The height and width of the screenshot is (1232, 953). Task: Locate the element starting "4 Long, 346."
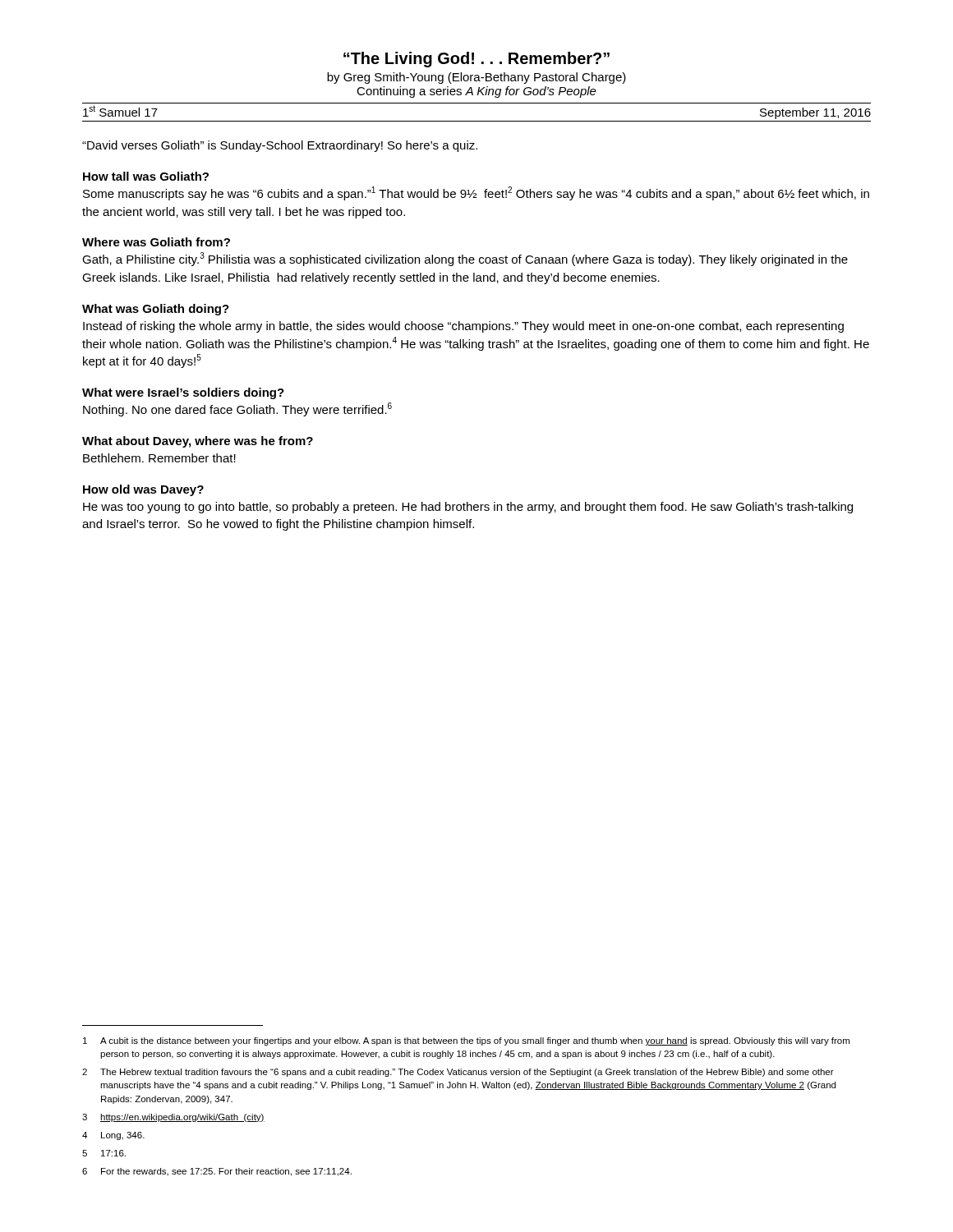pyautogui.click(x=114, y=1135)
